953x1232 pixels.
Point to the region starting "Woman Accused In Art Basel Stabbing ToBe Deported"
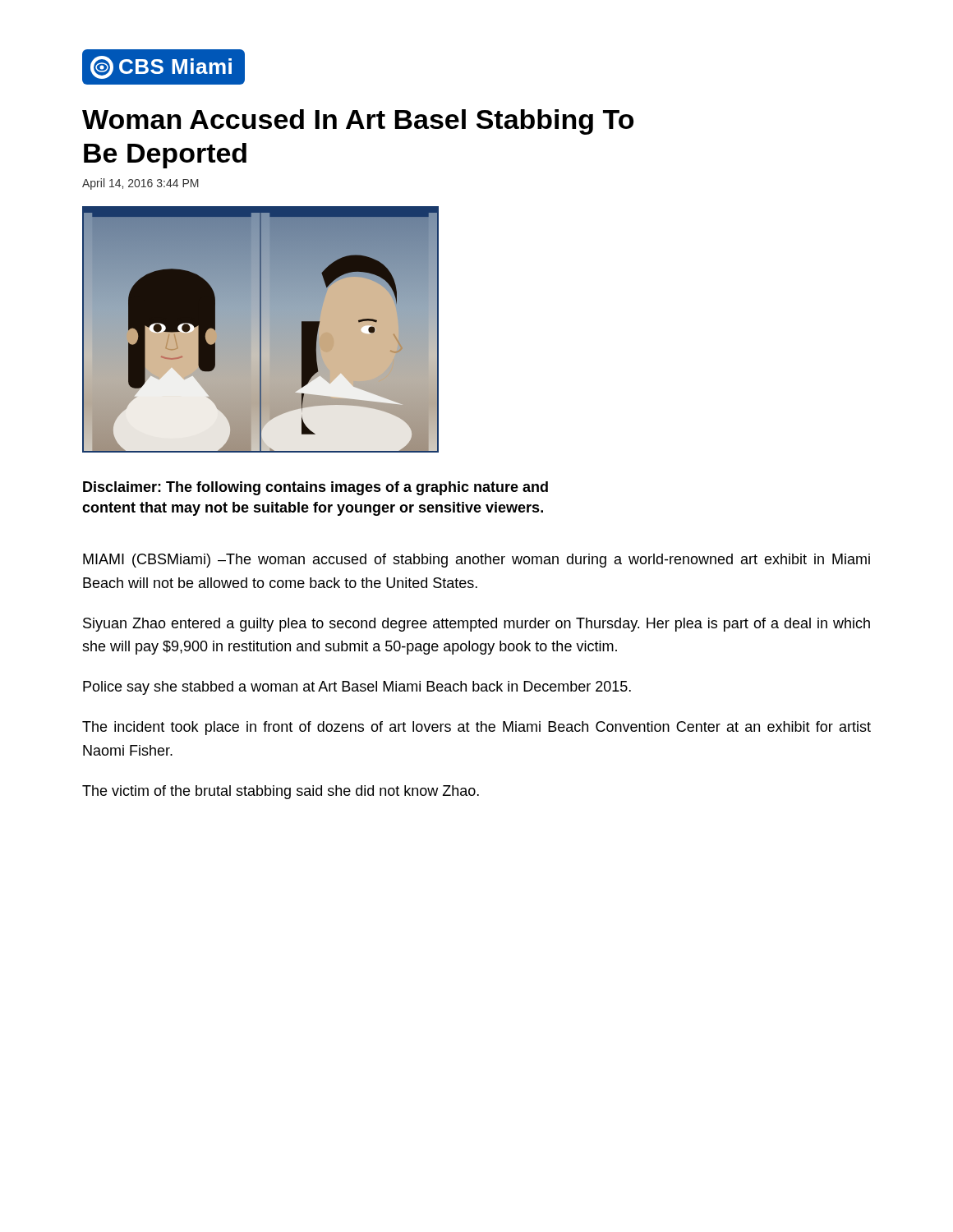(x=476, y=136)
